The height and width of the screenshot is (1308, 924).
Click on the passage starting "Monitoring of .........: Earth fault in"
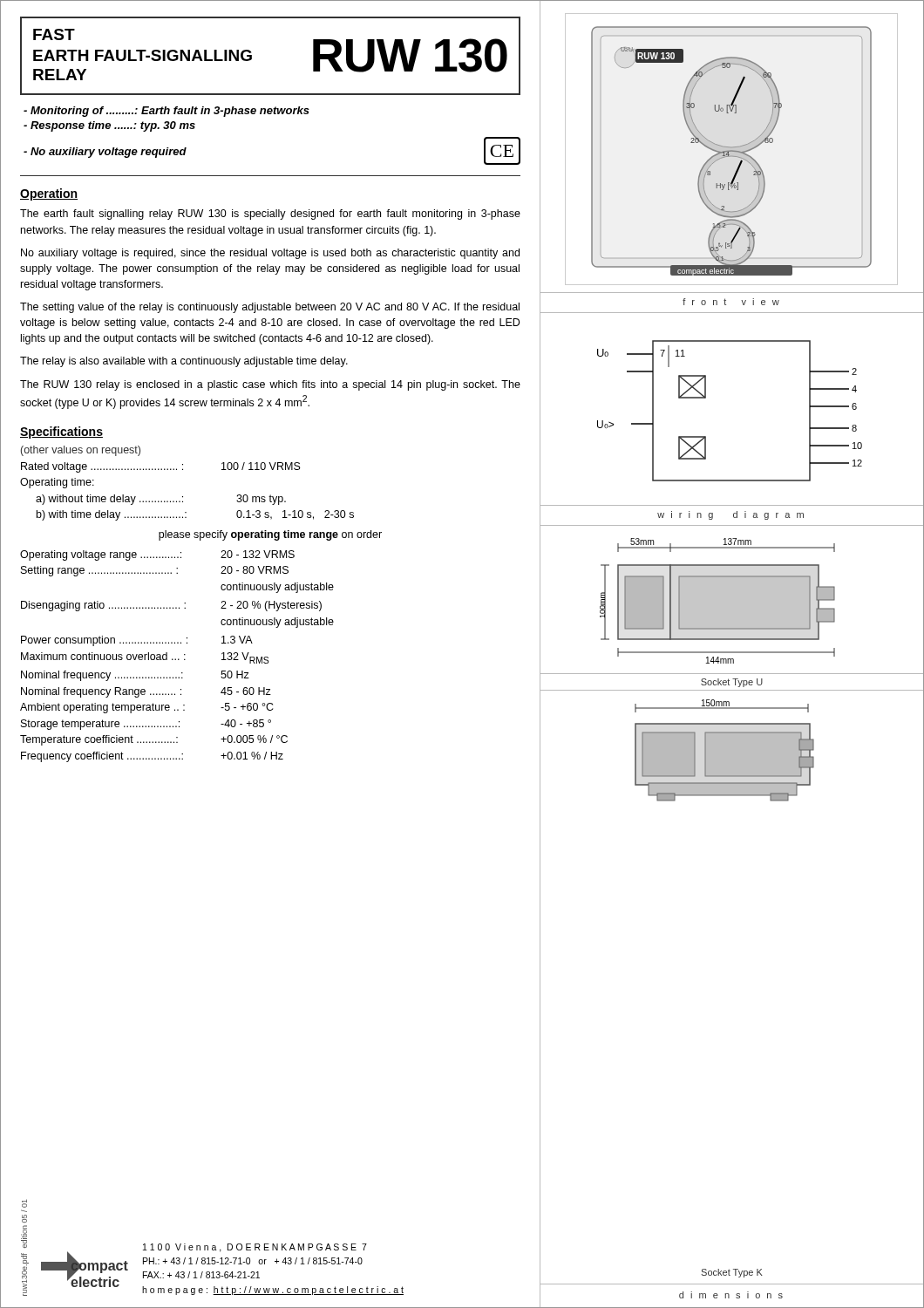tap(272, 118)
